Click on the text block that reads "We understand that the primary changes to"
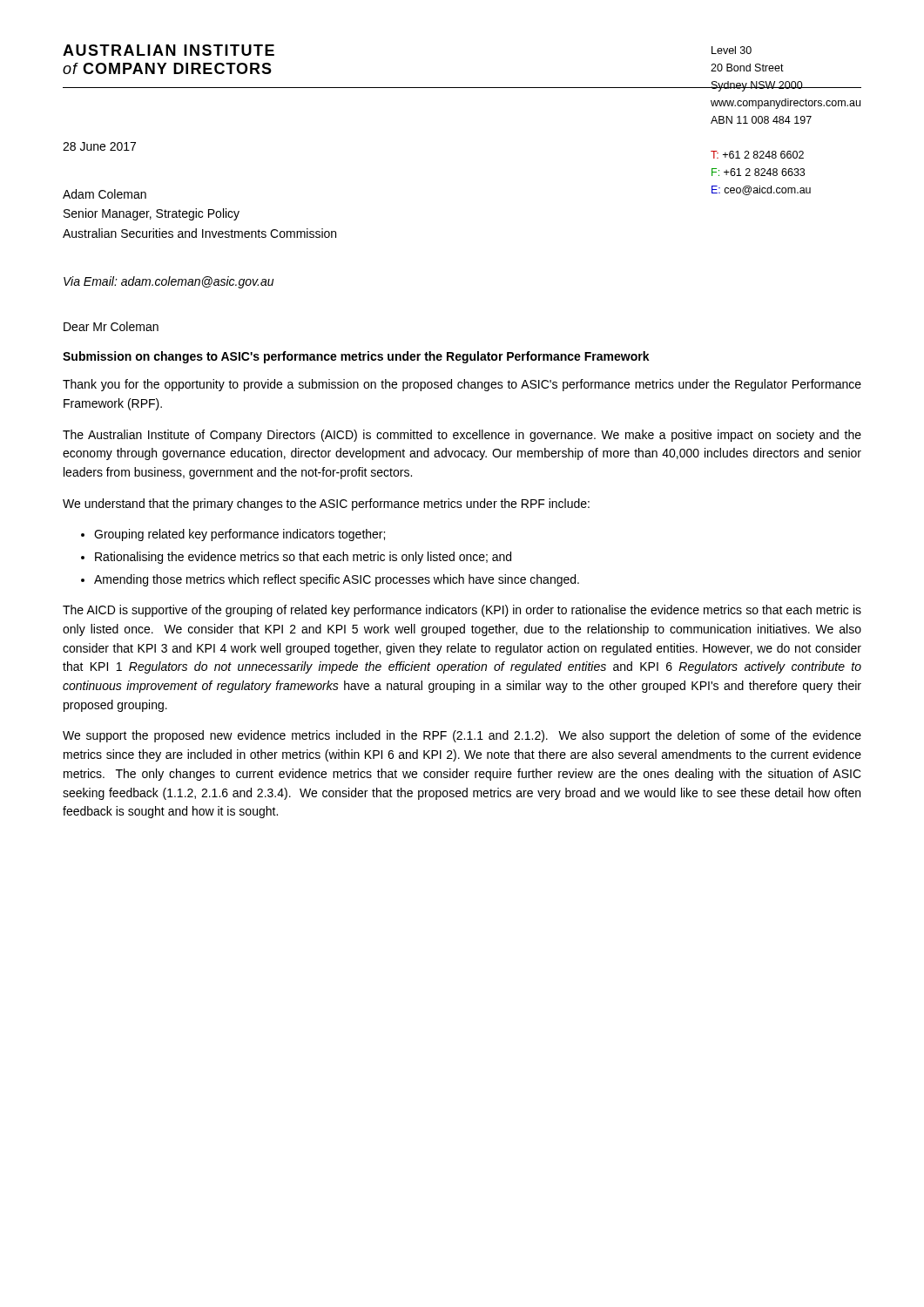 coord(327,503)
